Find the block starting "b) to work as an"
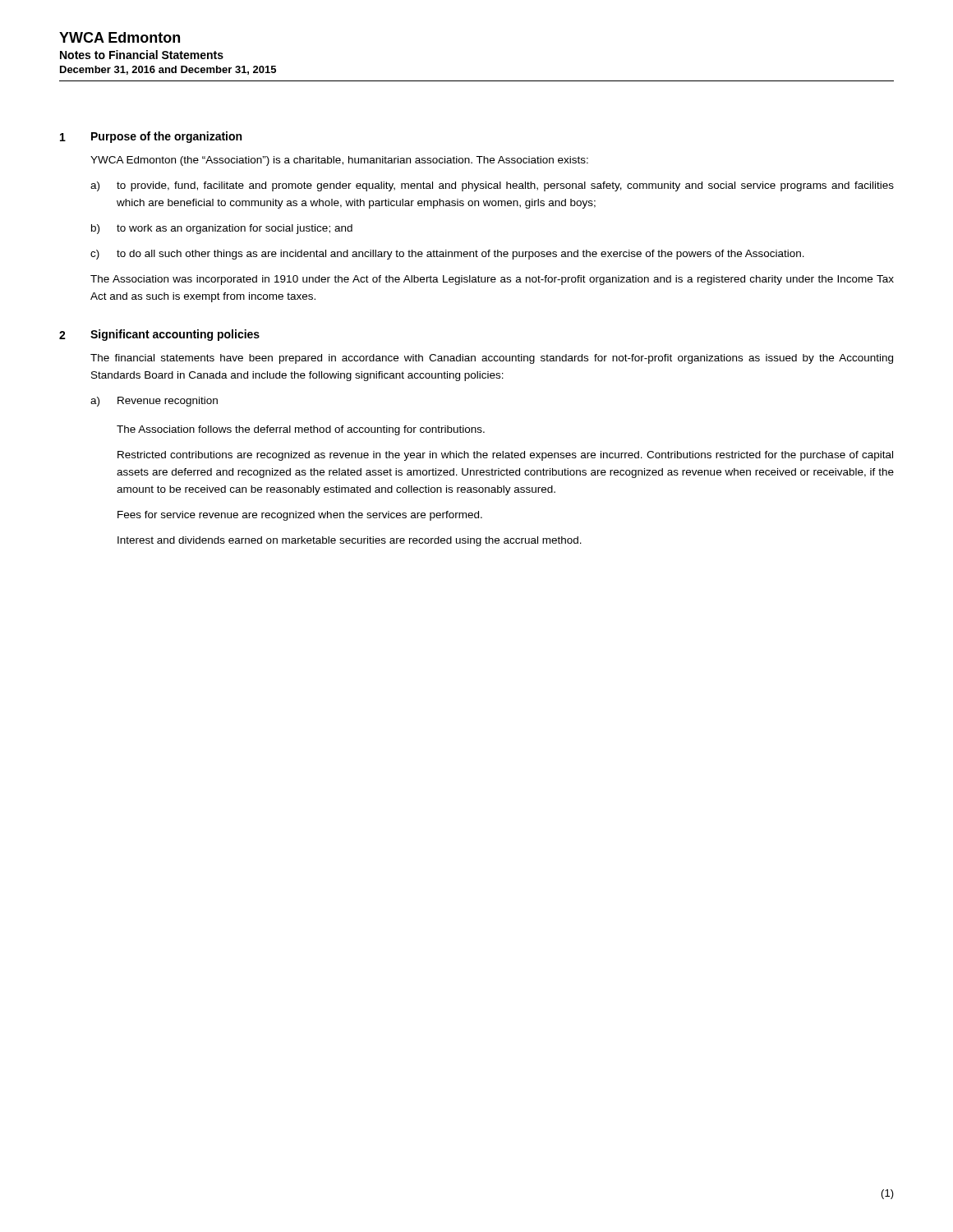Viewport: 953px width, 1232px height. (222, 229)
